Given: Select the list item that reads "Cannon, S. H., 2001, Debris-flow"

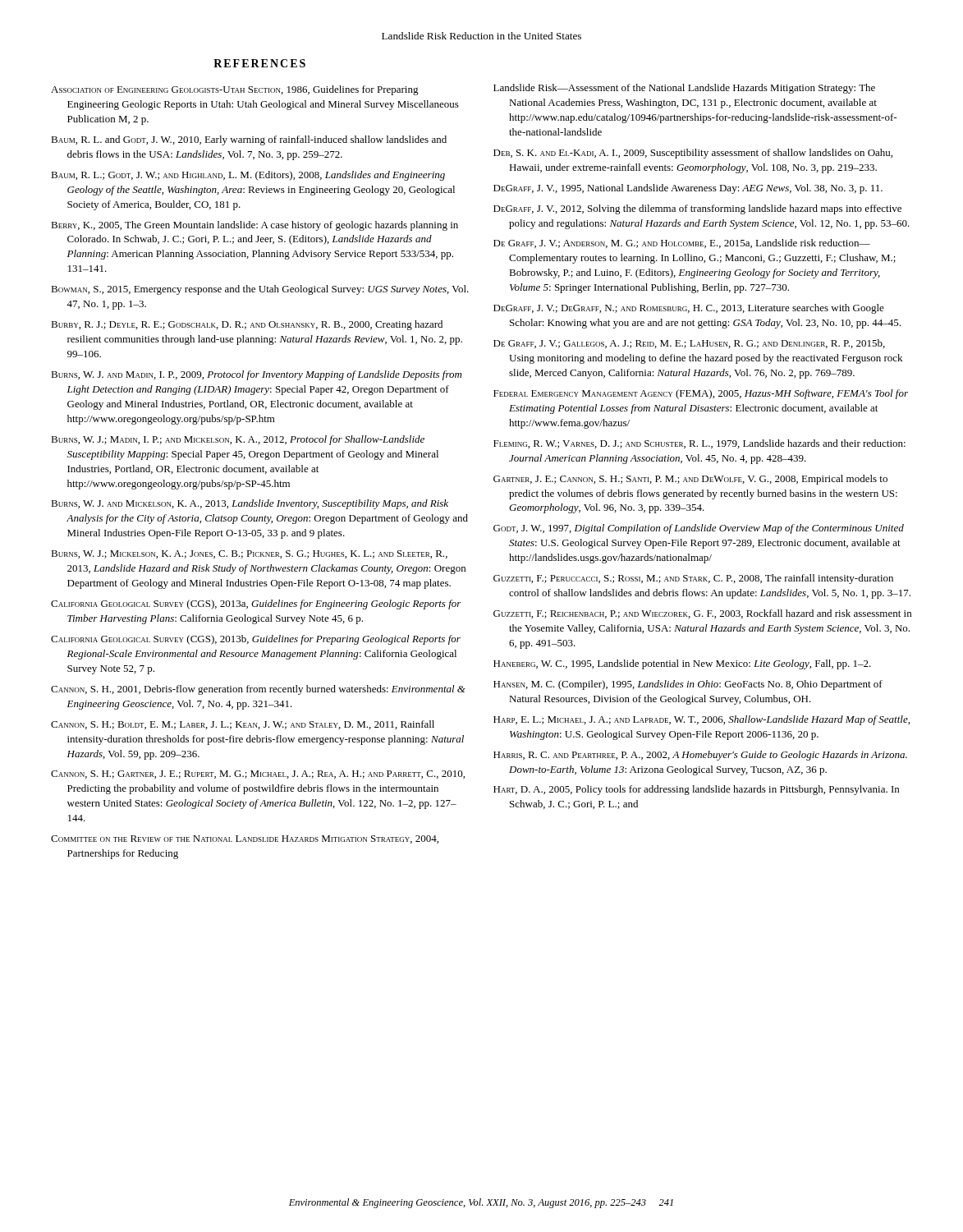Looking at the screenshot, I should pyautogui.click(x=258, y=696).
